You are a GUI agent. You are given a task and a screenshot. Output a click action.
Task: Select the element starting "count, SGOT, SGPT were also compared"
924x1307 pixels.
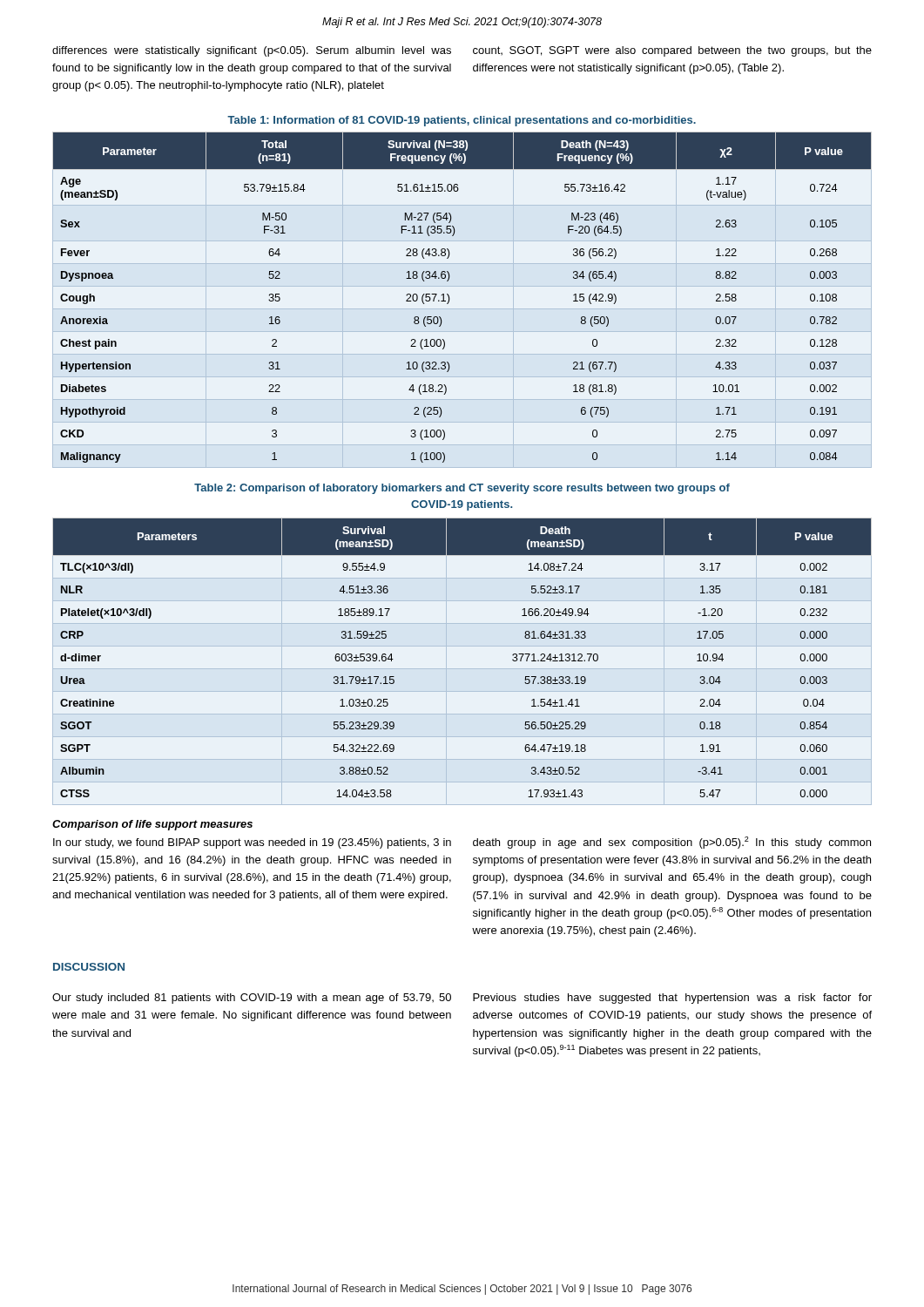672,59
